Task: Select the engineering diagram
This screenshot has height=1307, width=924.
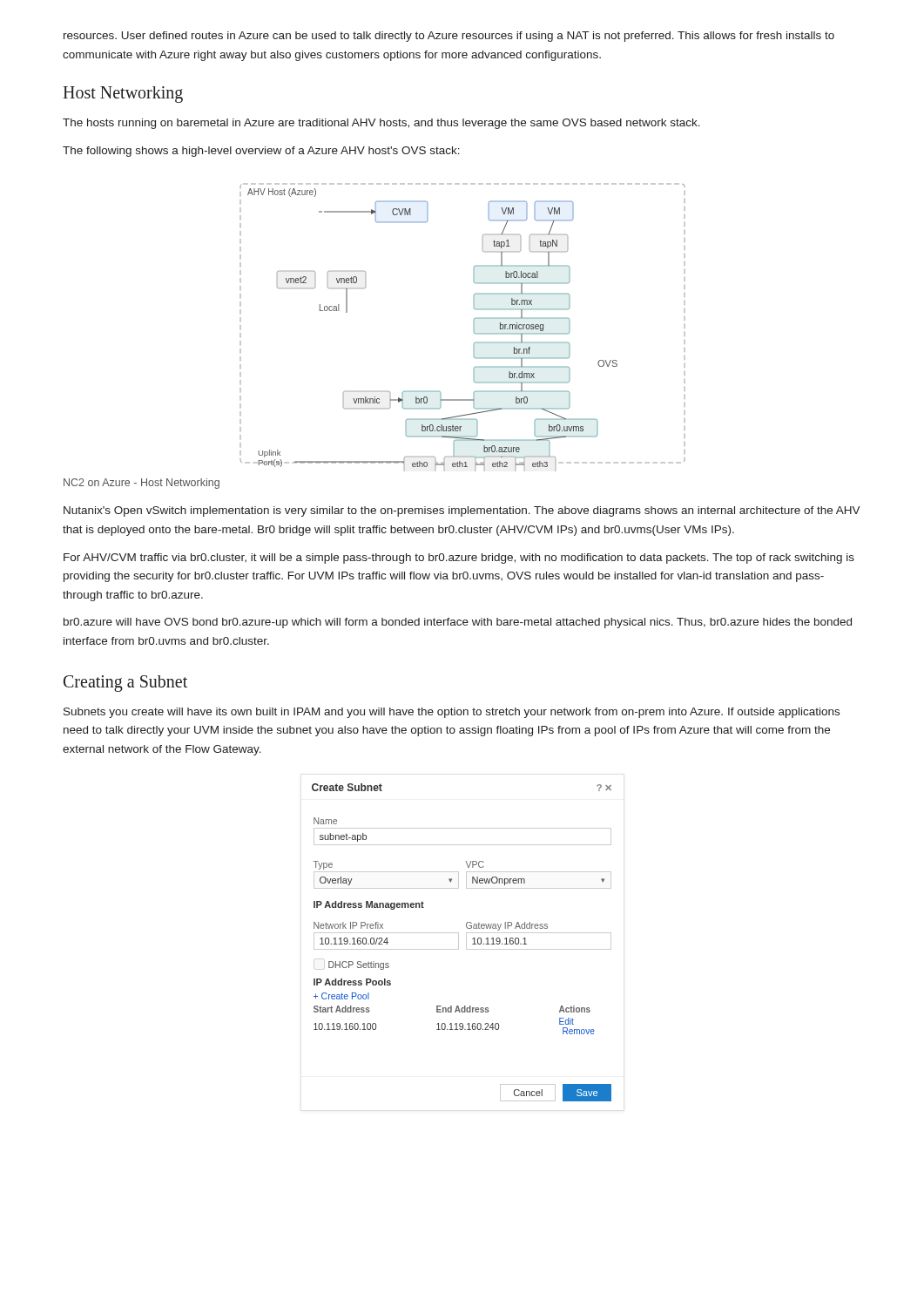Action: click(462, 324)
